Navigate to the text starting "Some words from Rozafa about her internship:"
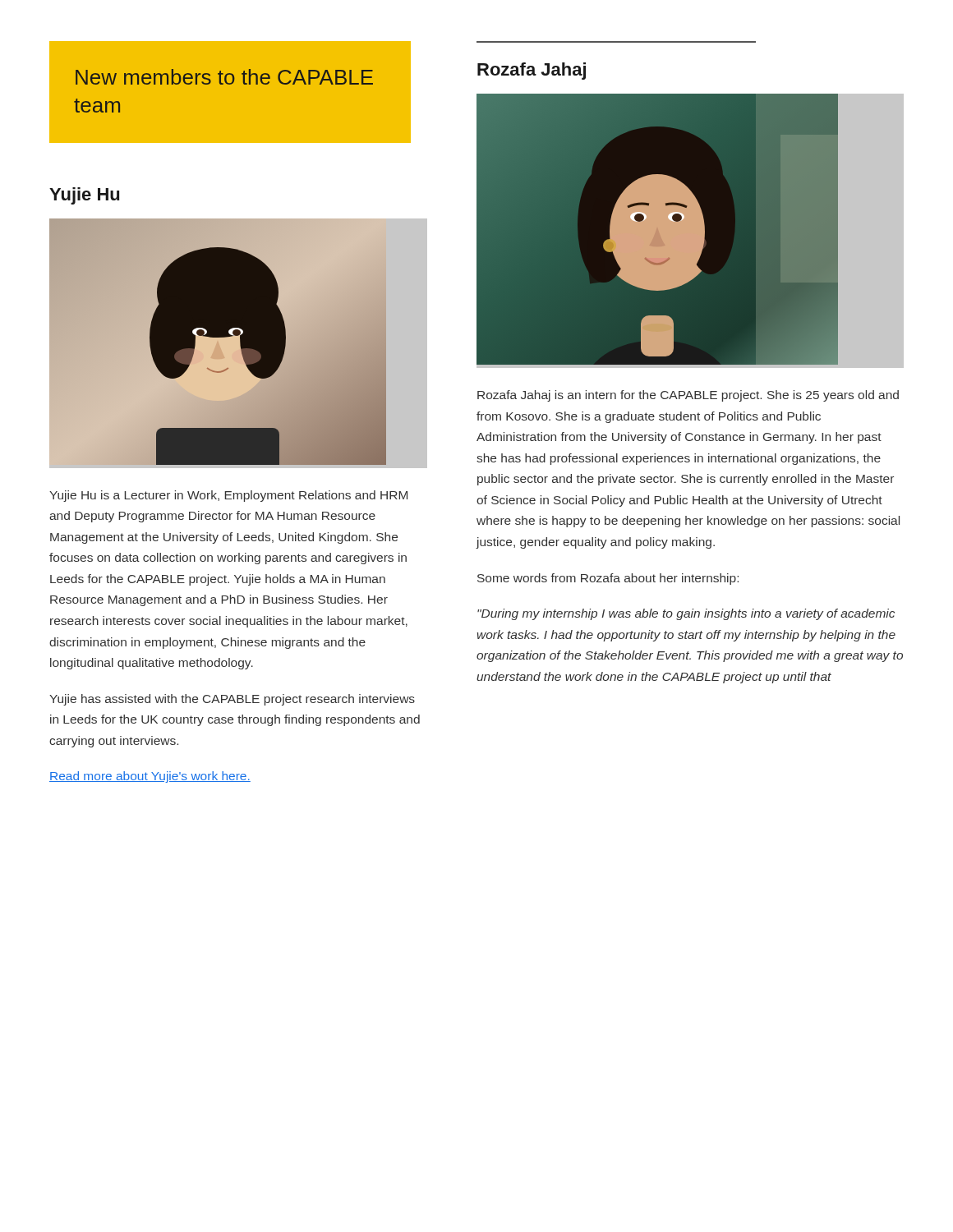This screenshot has height=1232, width=953. point(608,577)
